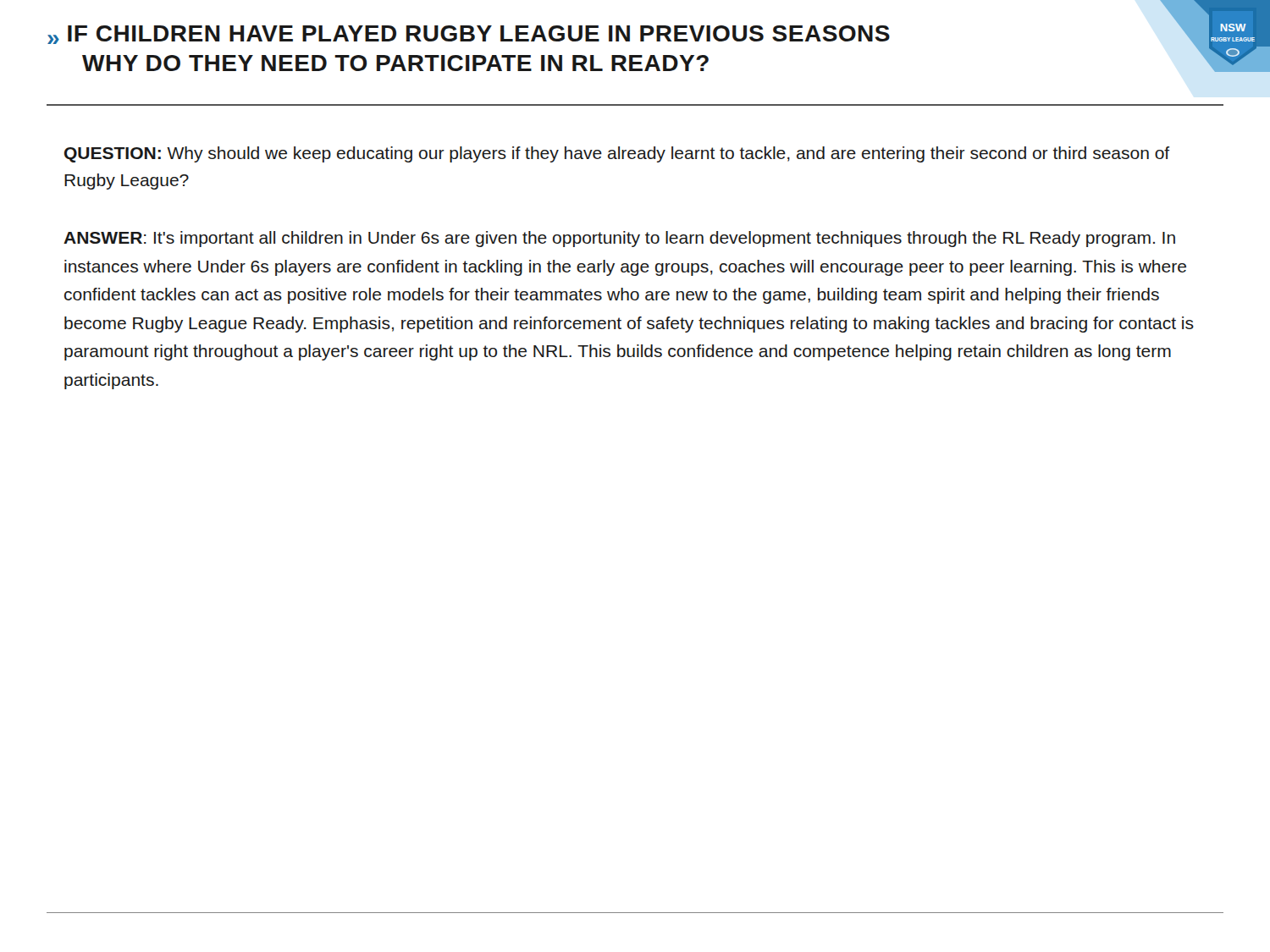Screen dimensions: 952x1270
Task: Click the logo
Action: 1177,49
